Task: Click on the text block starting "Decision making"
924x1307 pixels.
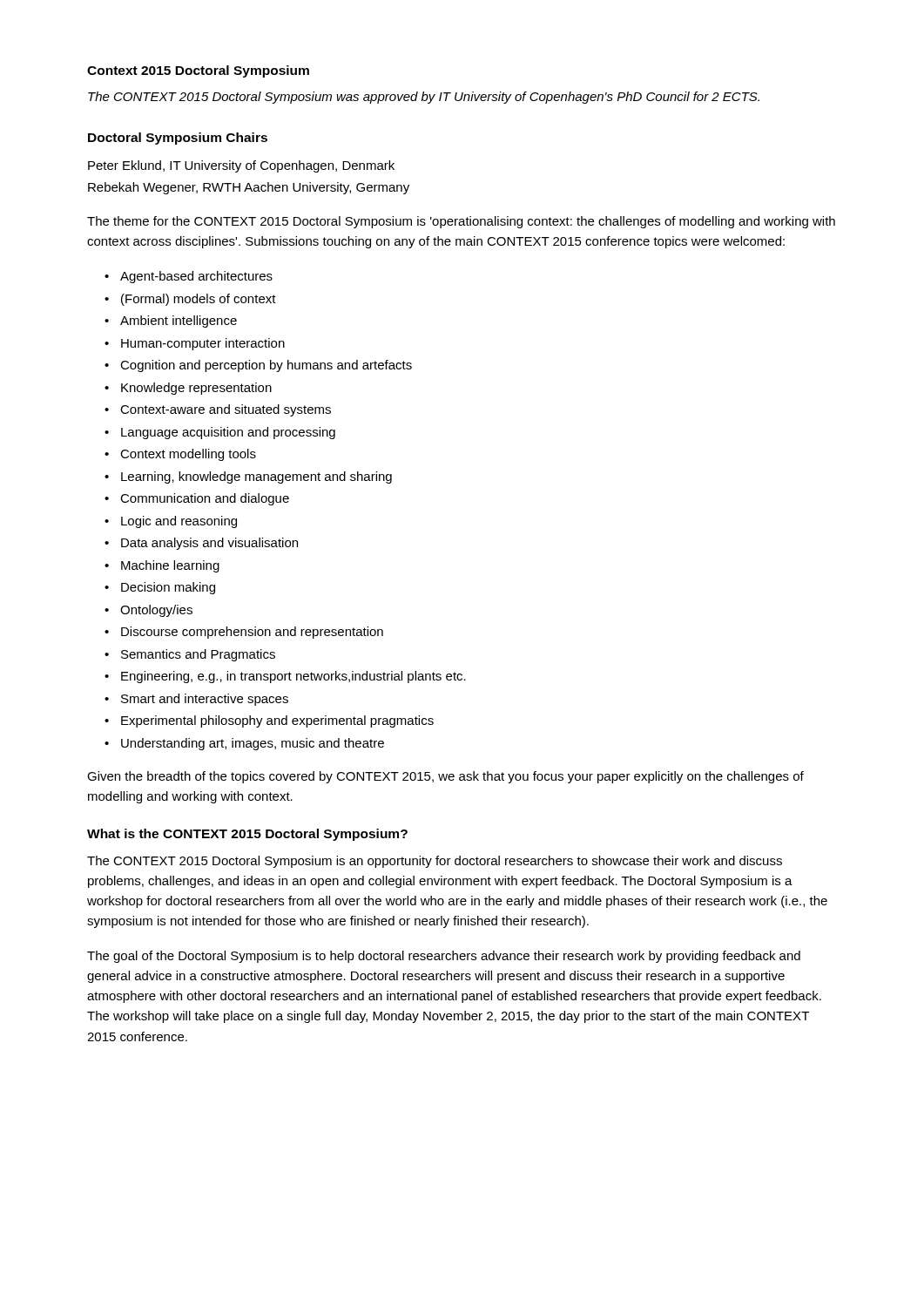Action: (168, 587)
